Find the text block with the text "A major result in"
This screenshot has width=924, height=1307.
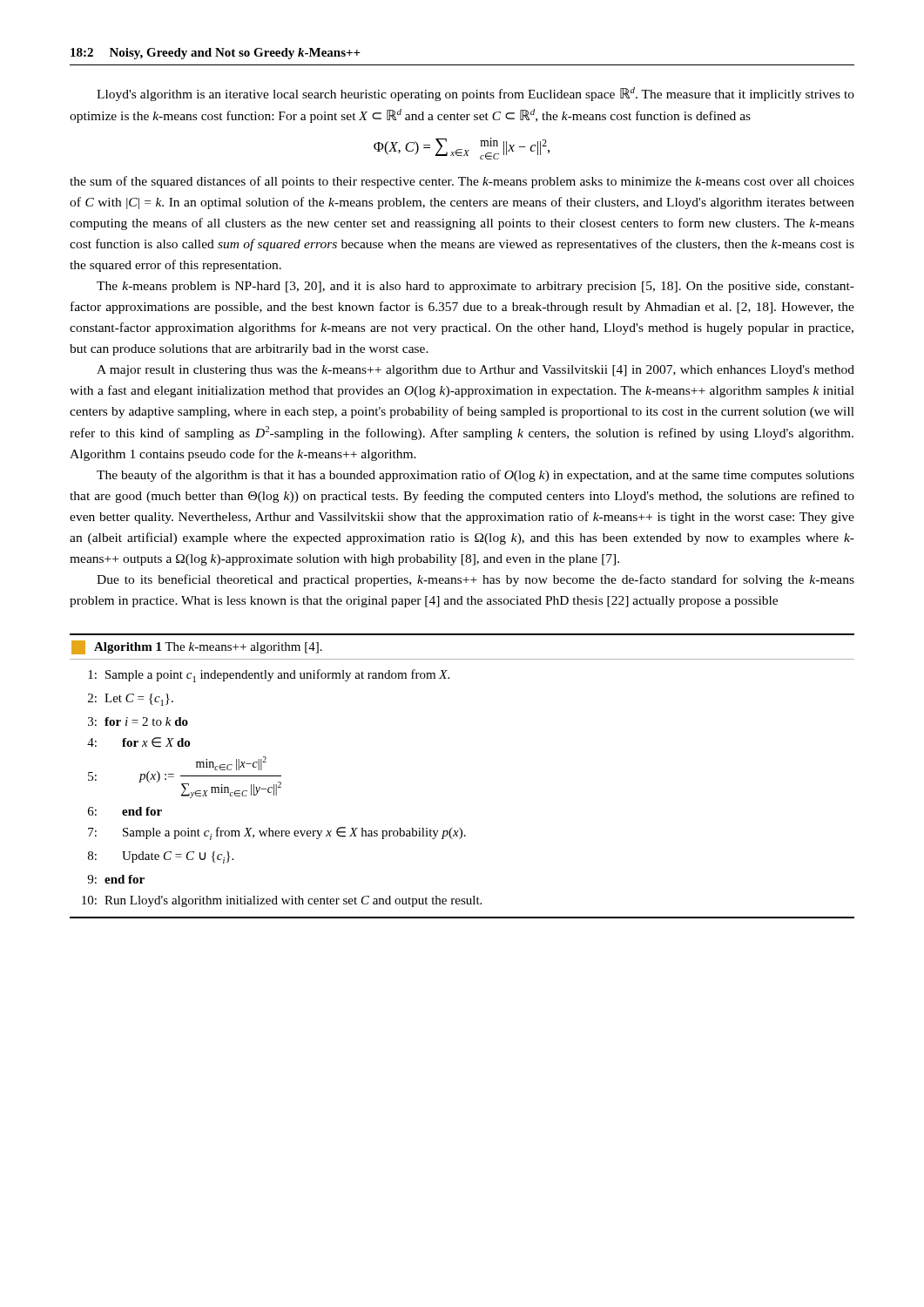coord(462,412)
